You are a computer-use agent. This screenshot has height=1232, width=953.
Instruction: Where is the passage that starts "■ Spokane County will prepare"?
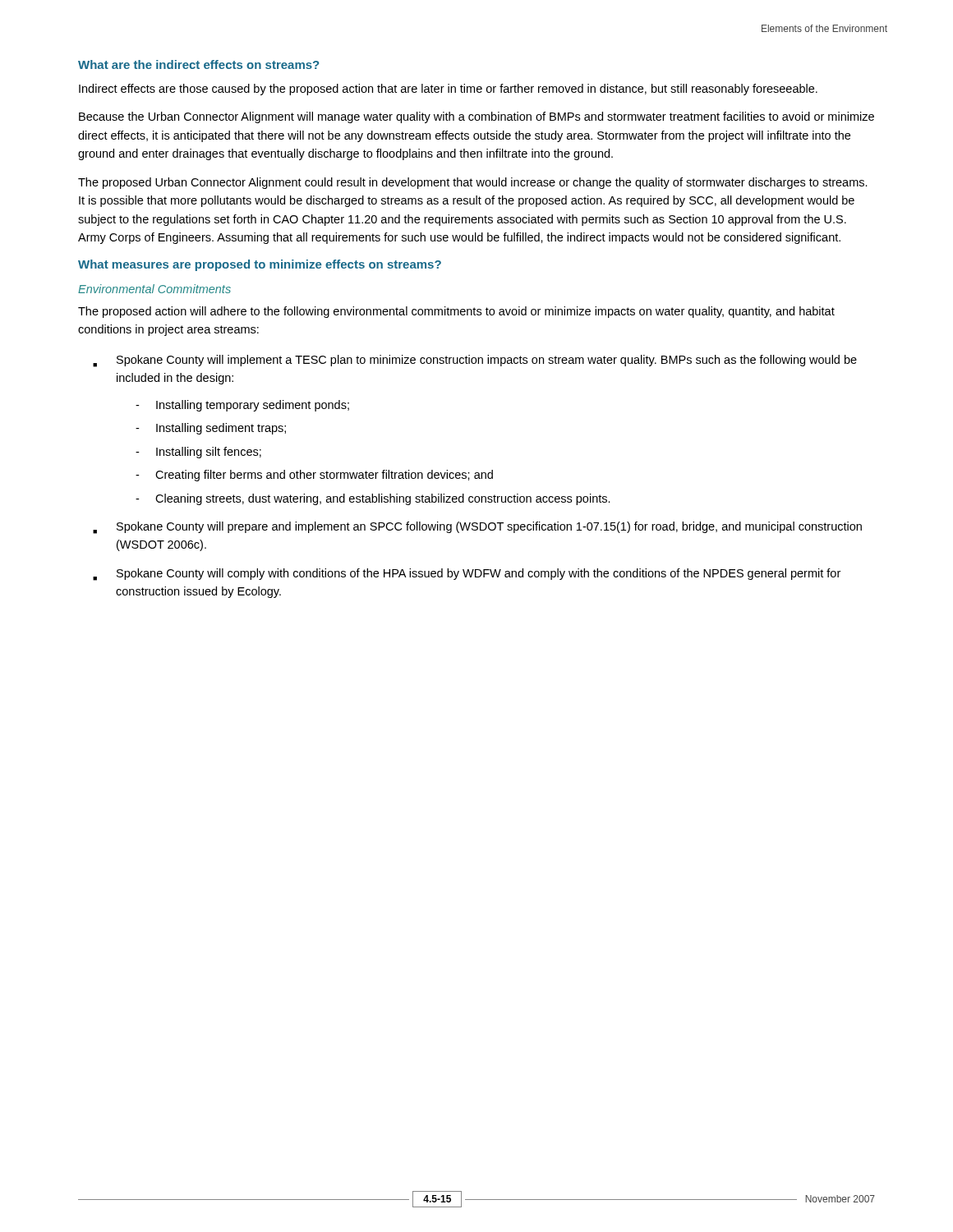click(x=484, y=536)
